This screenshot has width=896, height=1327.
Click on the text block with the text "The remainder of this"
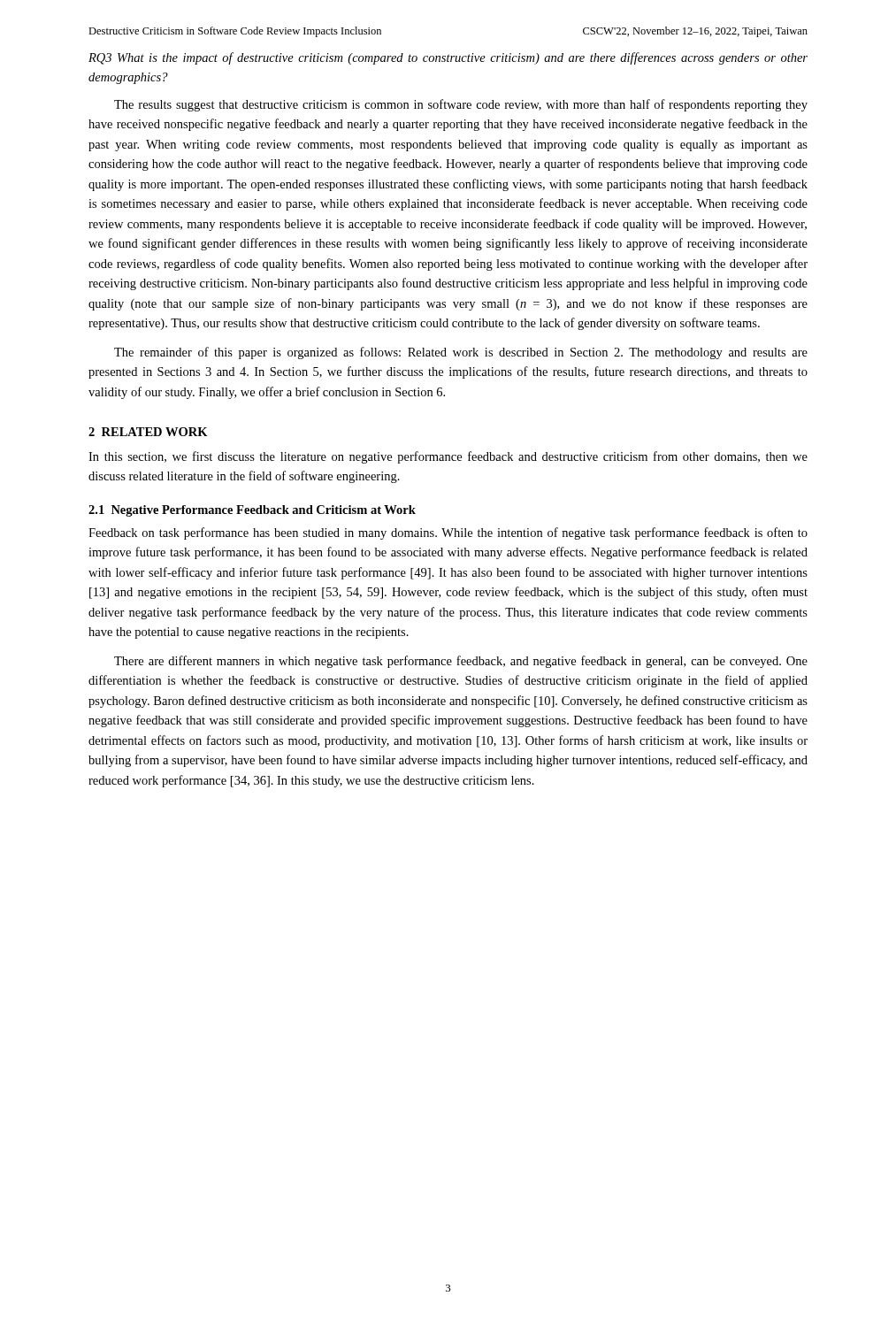[448, 372]
